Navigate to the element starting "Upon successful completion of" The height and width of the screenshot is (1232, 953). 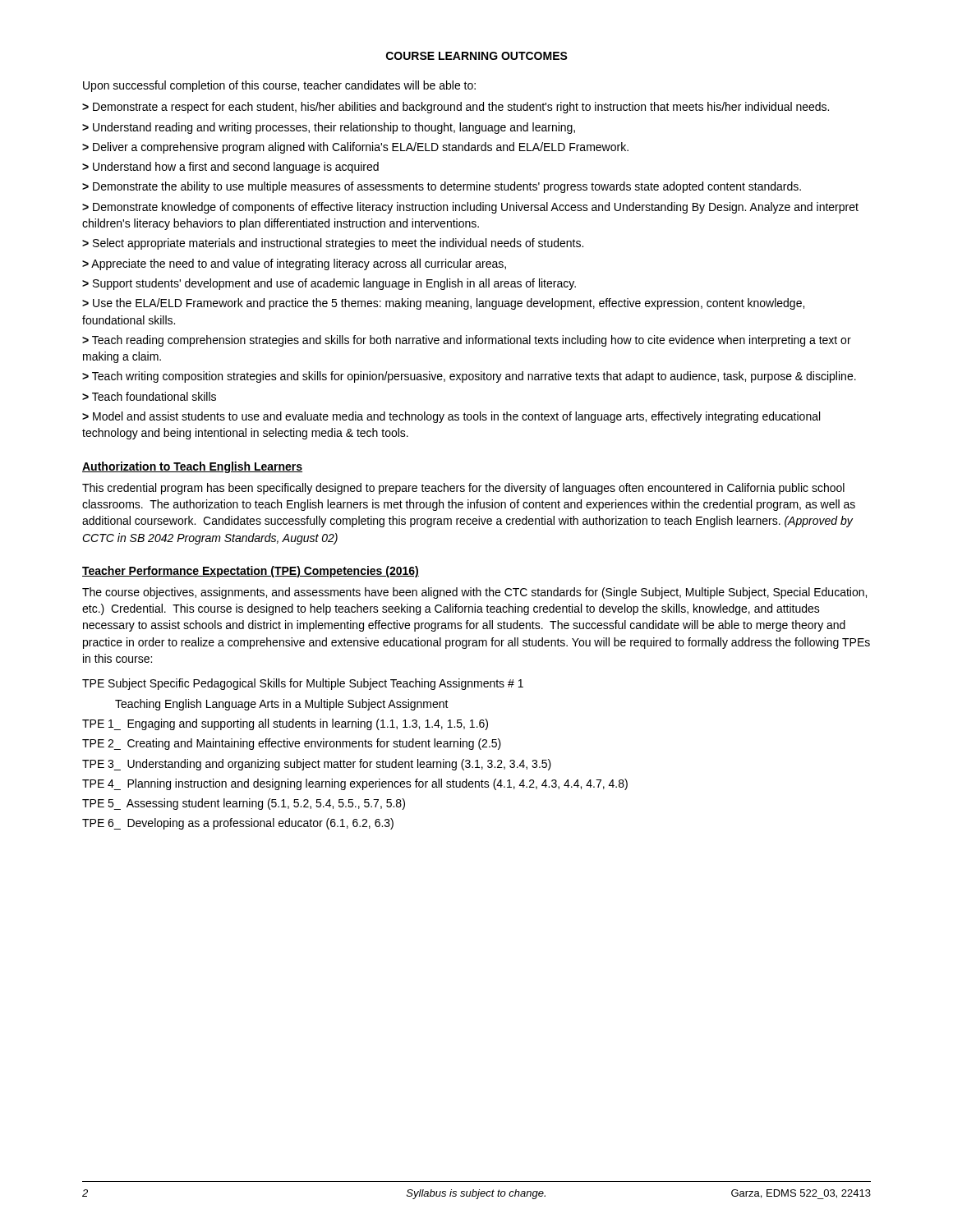[279, 85]
